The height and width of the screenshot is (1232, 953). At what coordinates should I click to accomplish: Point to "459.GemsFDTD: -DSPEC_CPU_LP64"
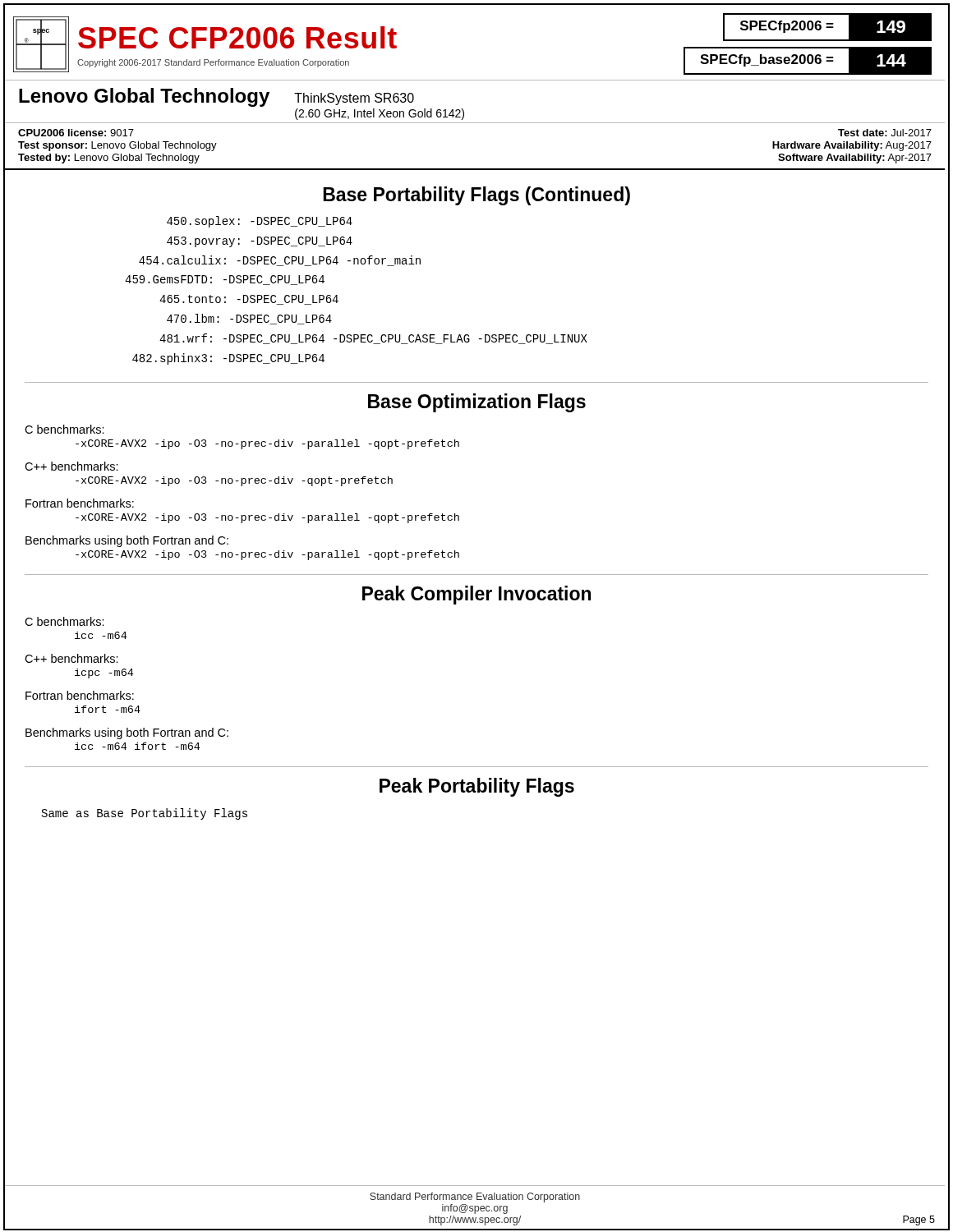(208, 280)
